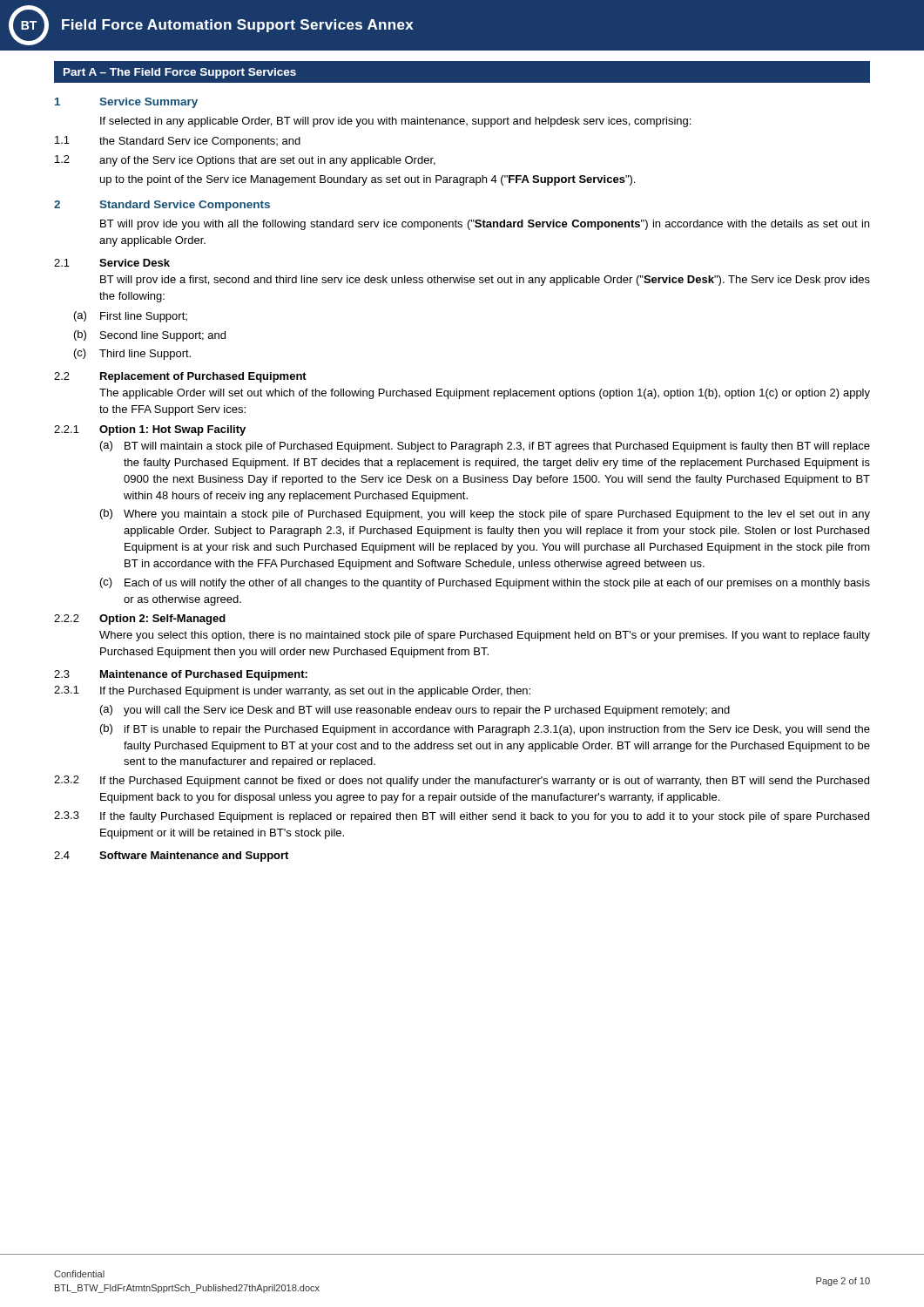
Task: Point to the passage starting "2.4 Software Maintenance and Support"
Action: point(171,857)
